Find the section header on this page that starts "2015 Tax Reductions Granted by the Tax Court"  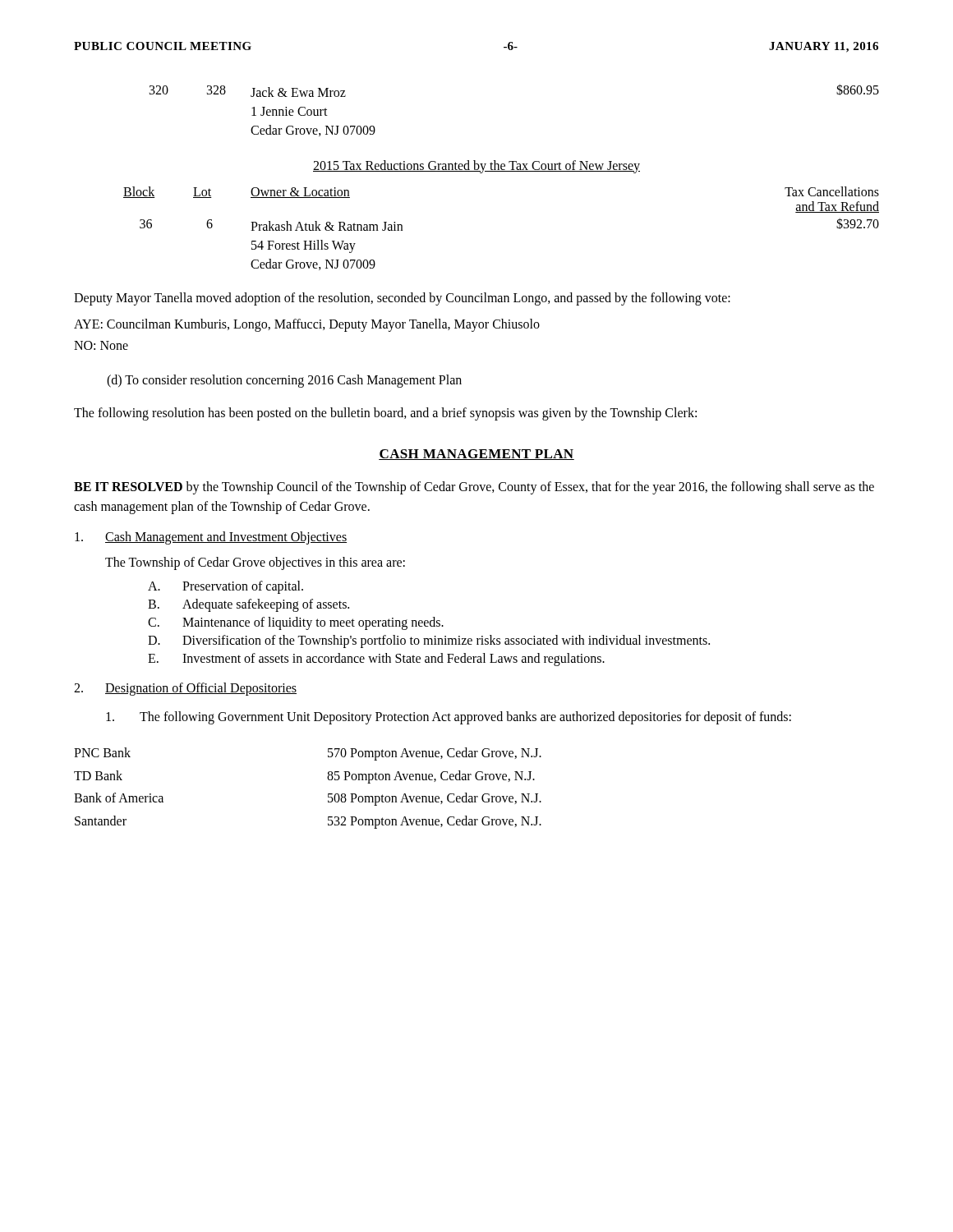pos(476,165)
